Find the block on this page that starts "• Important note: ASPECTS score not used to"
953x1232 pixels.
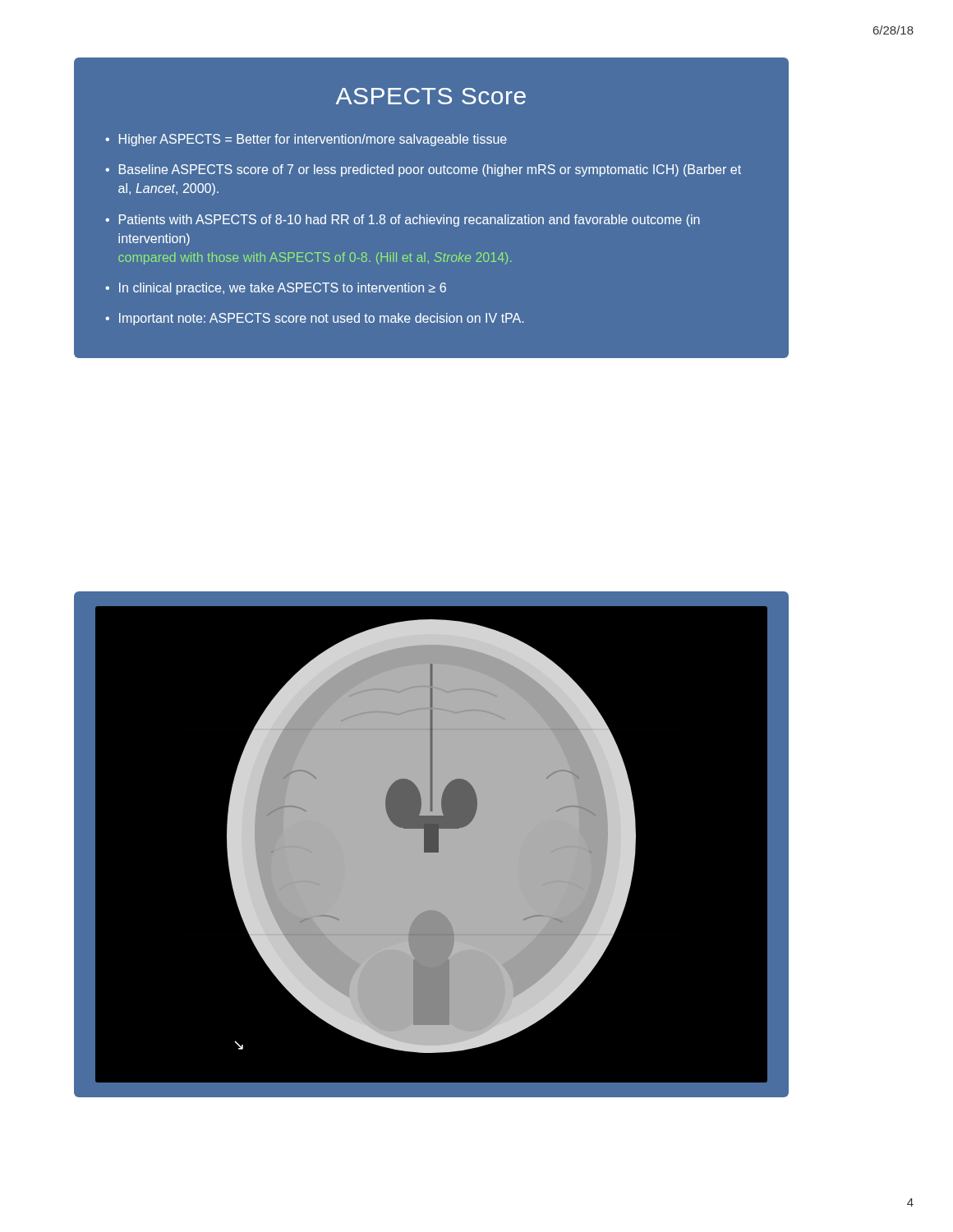[x=315, y=319]
